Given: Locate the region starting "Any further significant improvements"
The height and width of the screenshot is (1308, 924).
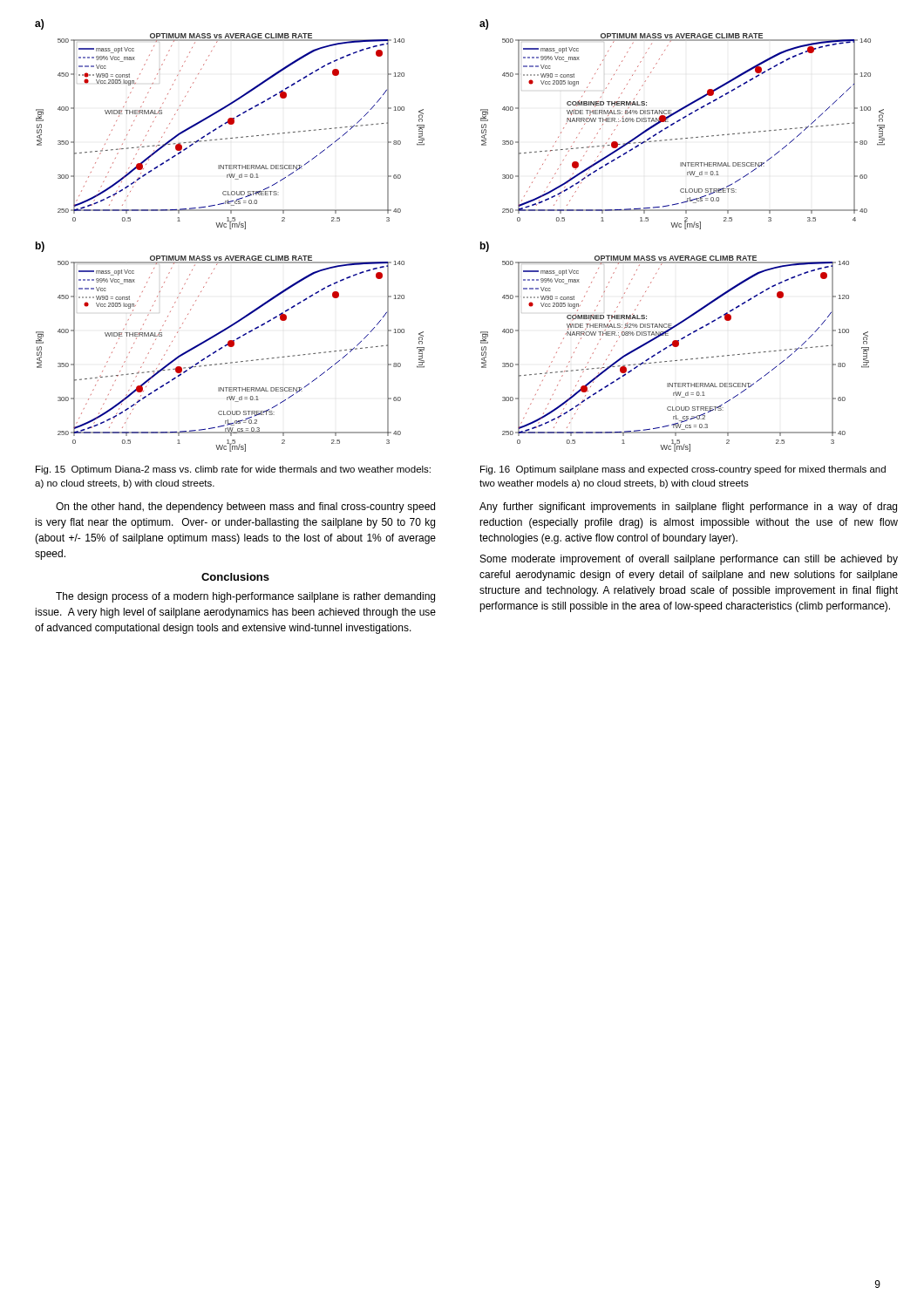Looking at the screenshot, I should pos(689,522).
